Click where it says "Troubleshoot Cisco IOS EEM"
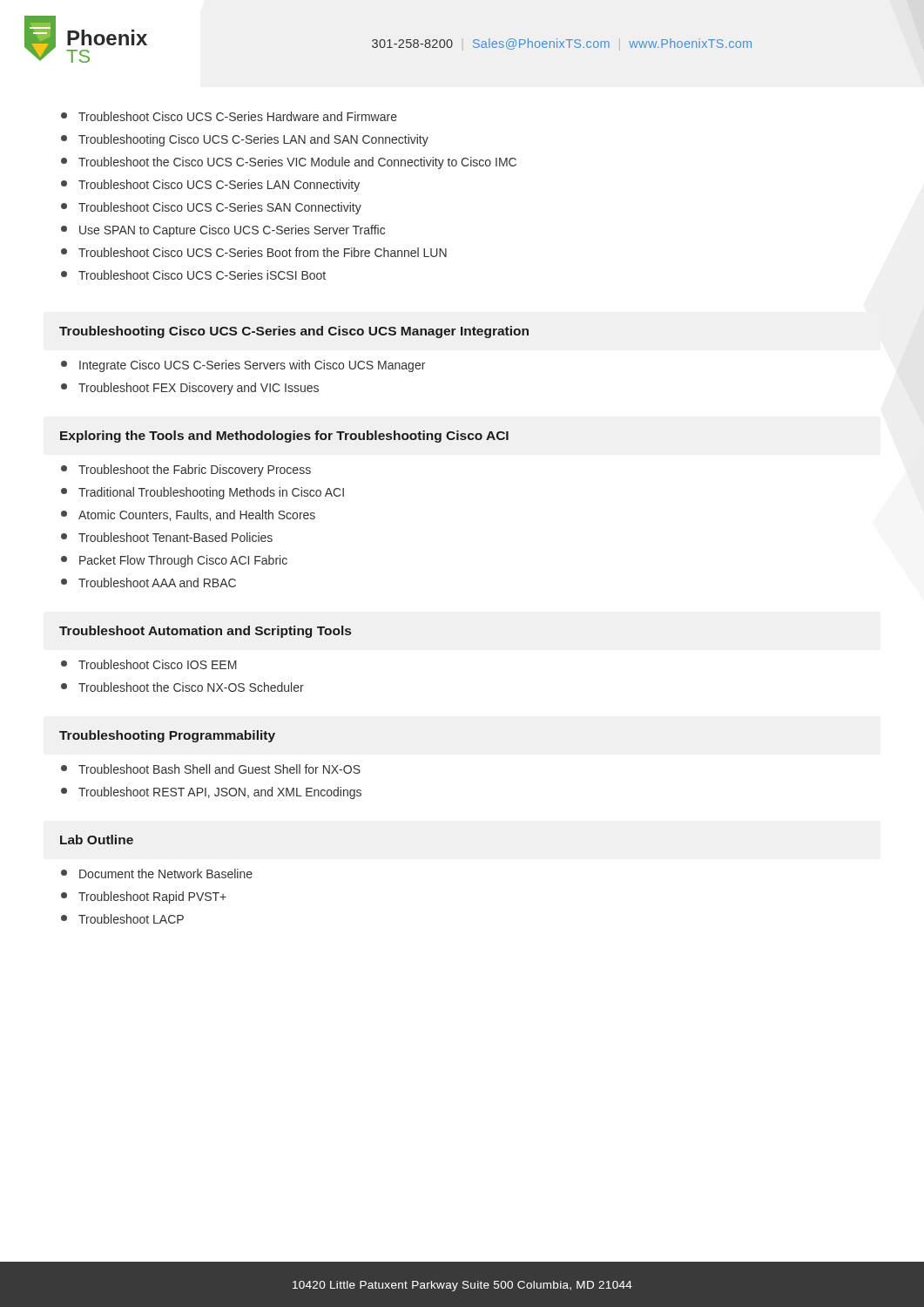924x1307 pixels. coord(149,665)
